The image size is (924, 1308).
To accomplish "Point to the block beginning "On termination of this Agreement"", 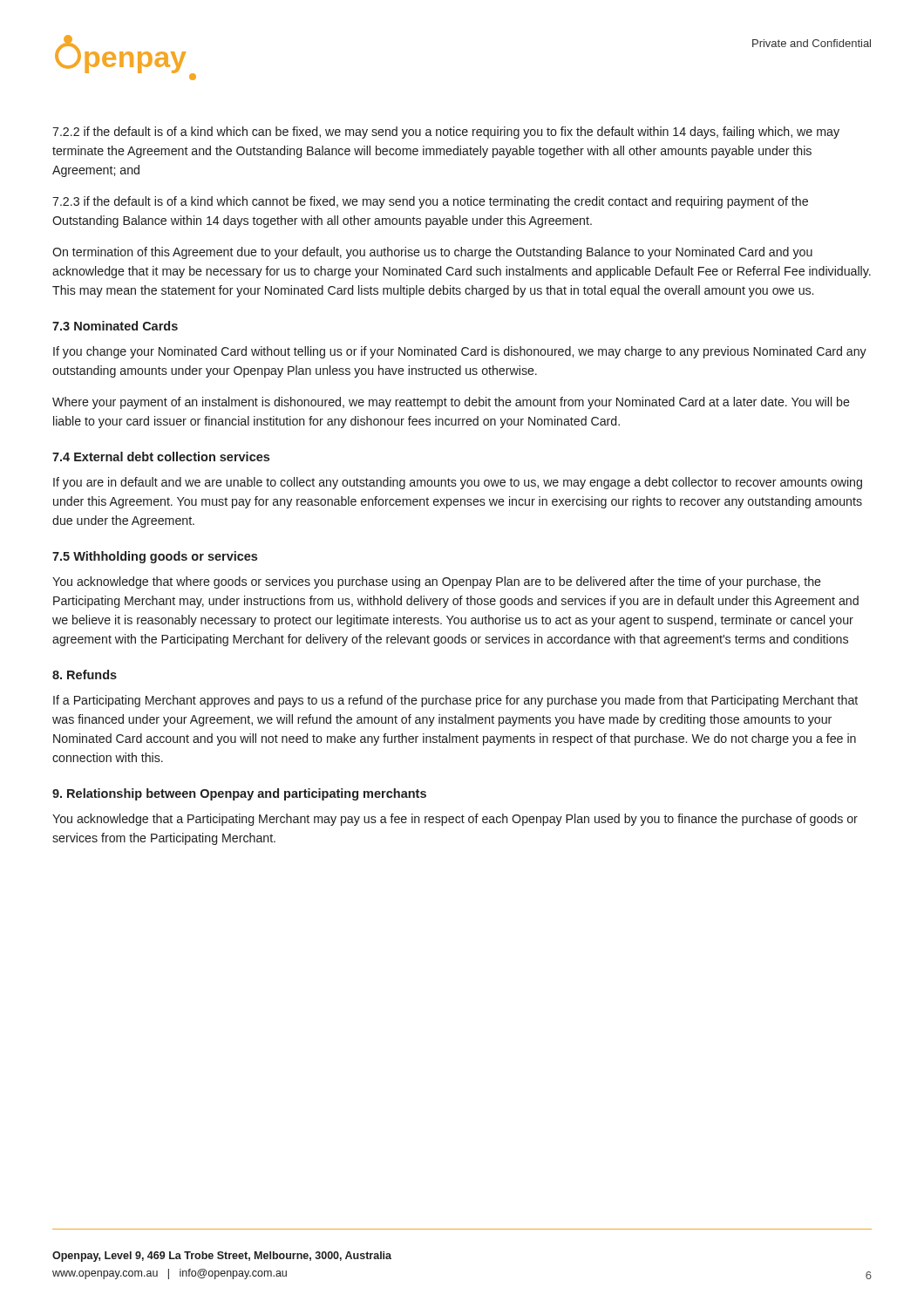I will pyautogui.click(x=462, y=271).
